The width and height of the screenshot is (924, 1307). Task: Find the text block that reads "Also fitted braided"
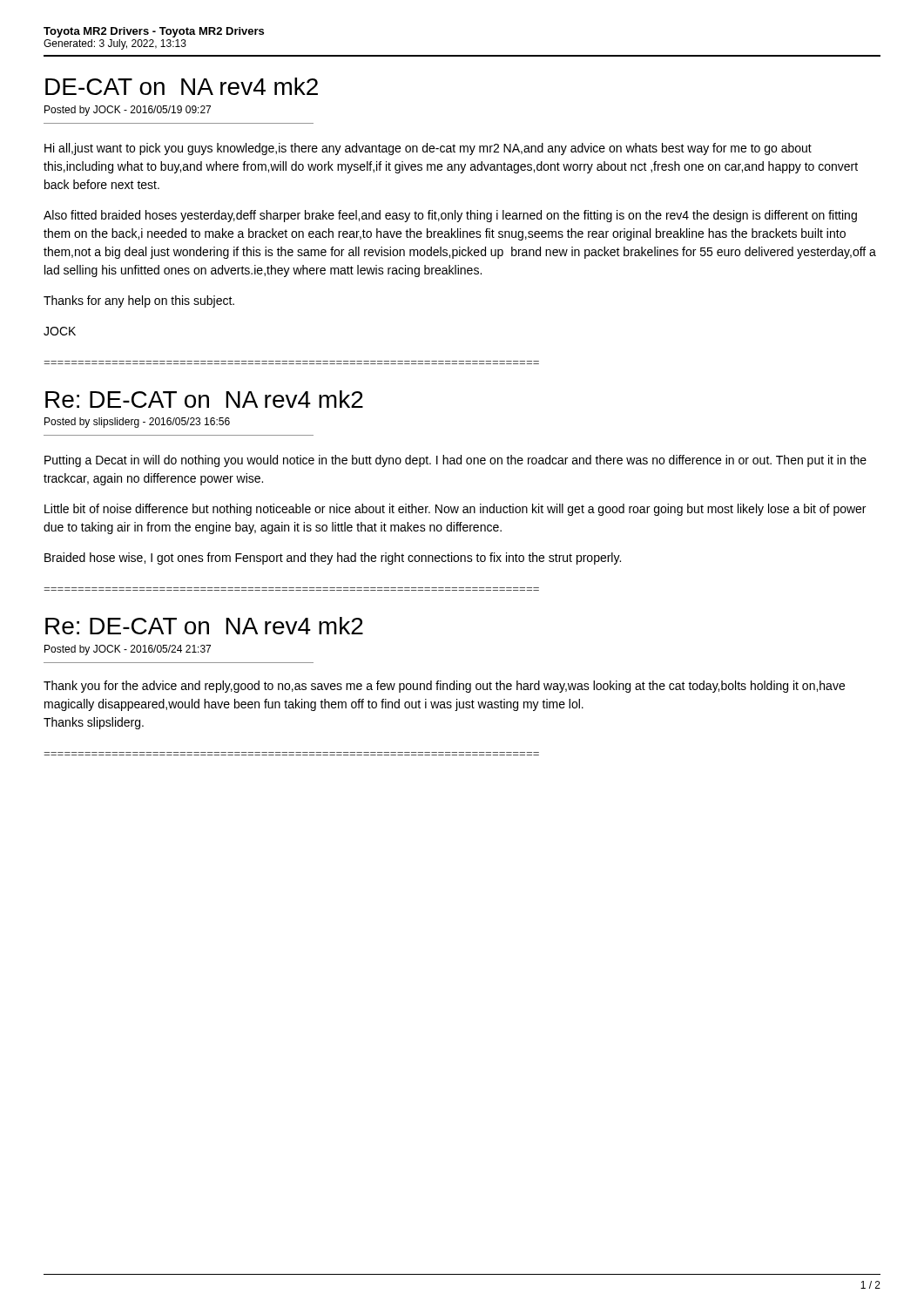(462, 243)
